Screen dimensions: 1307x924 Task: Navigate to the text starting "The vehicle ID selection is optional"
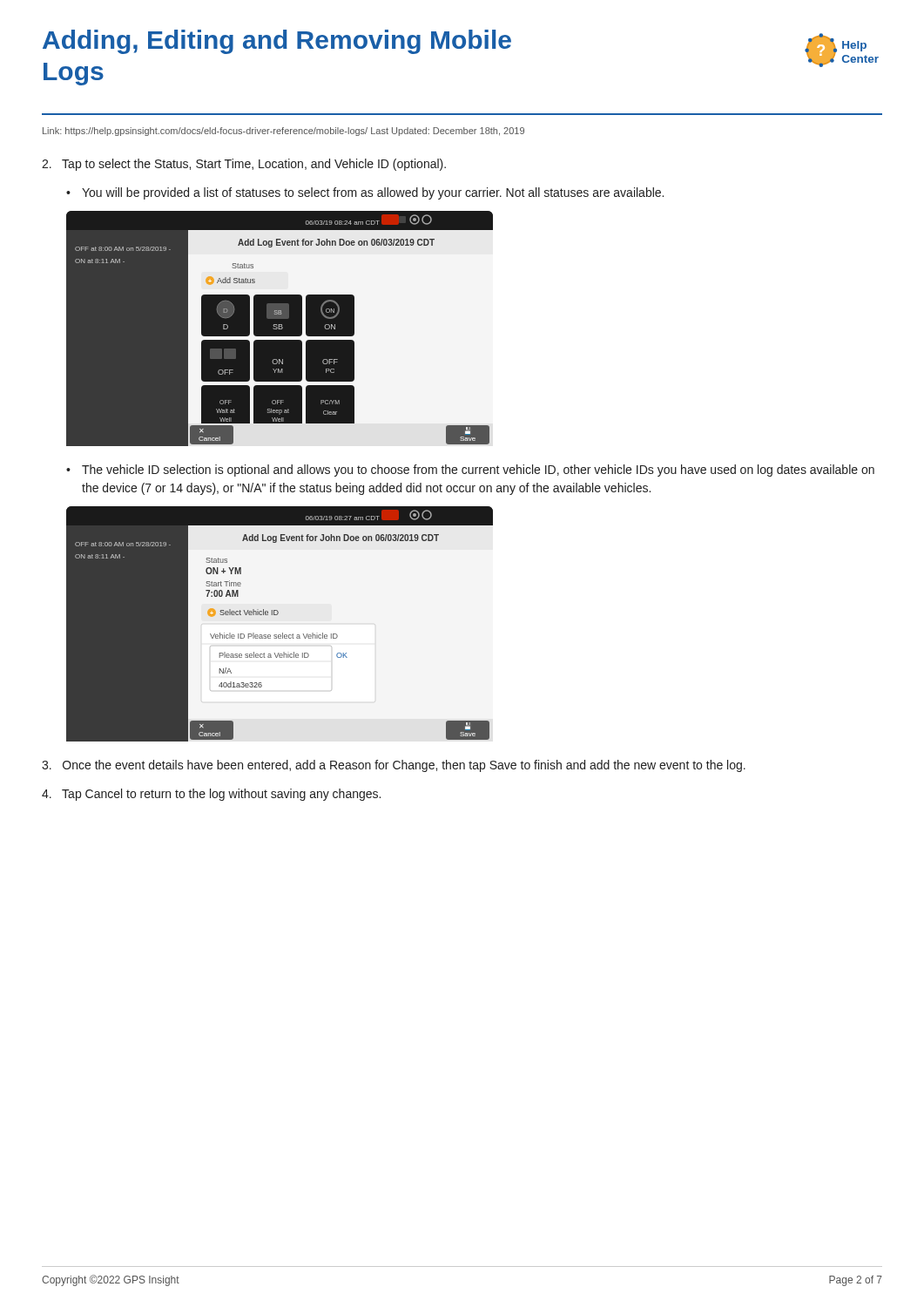coord(474,479)
